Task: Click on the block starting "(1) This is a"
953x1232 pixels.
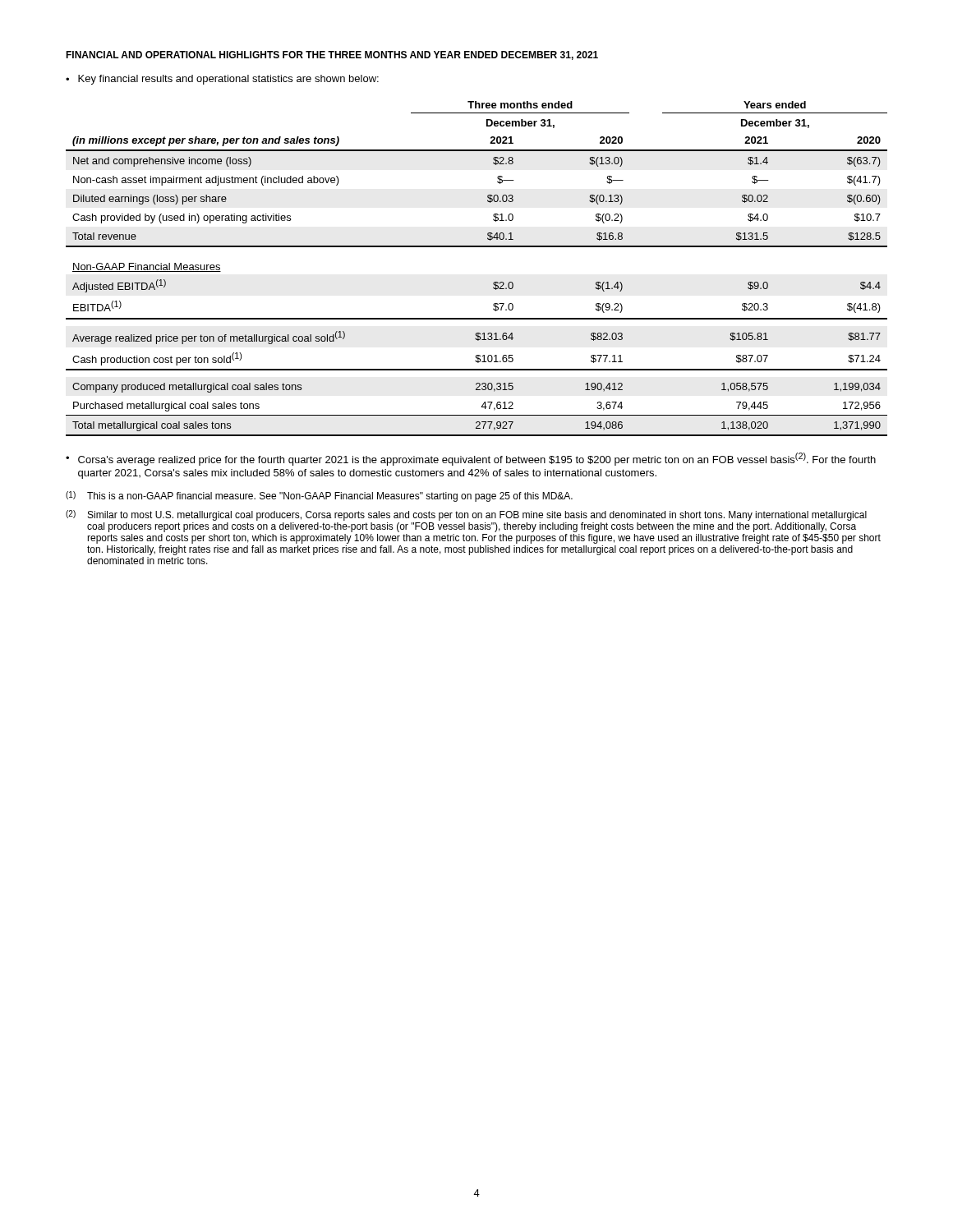Action: (319, 497)
